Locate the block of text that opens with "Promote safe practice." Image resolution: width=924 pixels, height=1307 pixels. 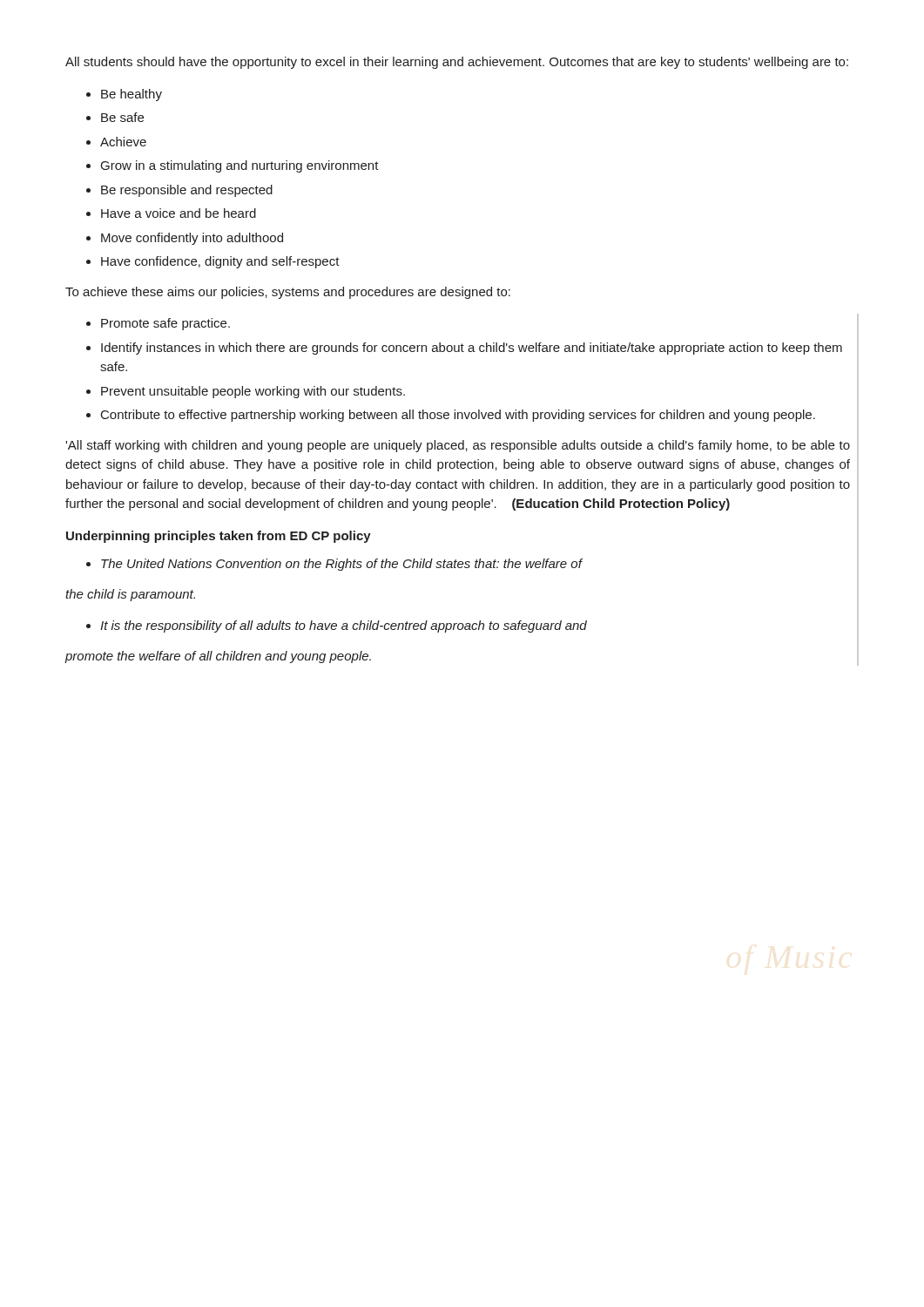click(158, 324)
